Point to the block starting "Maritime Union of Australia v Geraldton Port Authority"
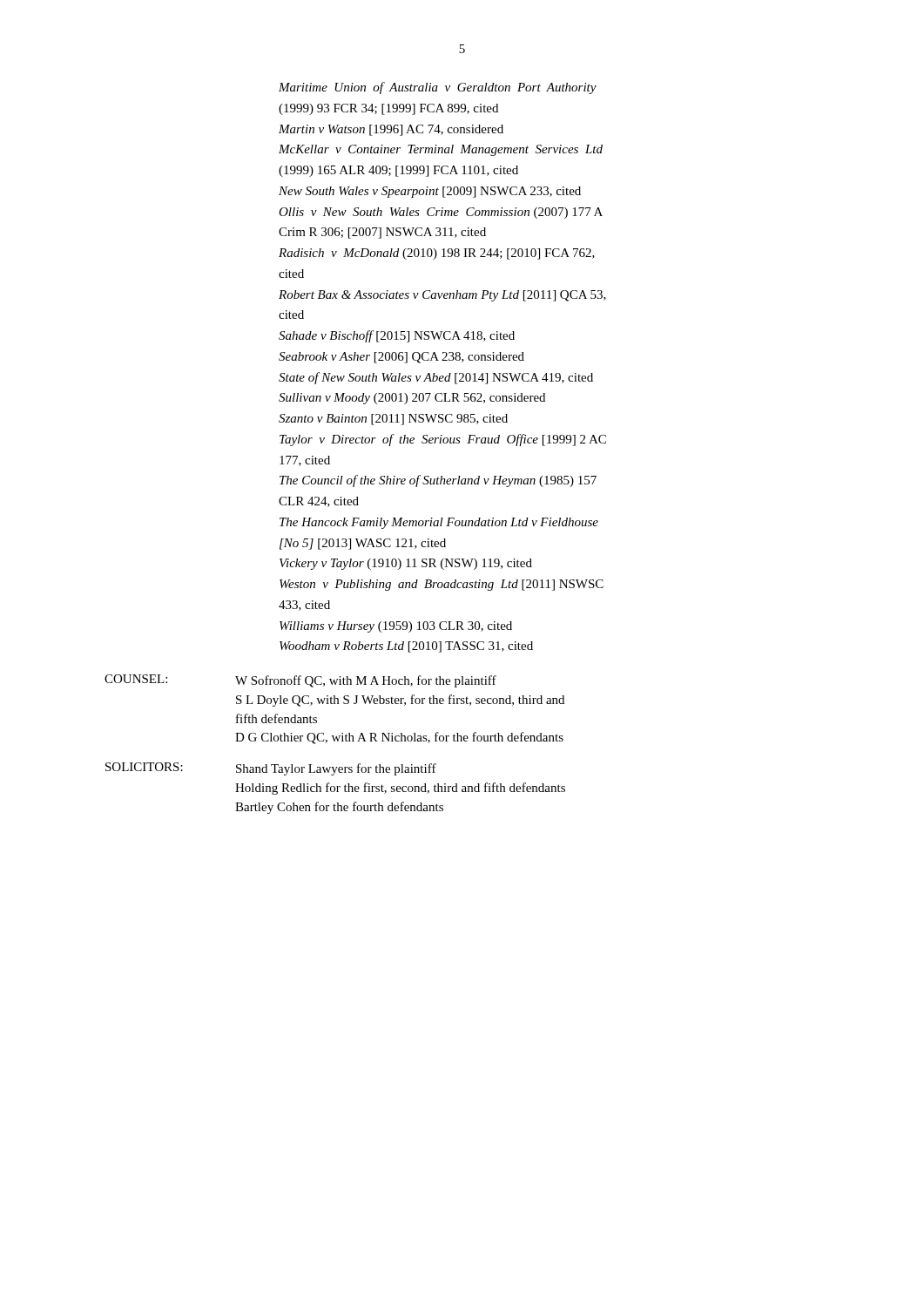The width and height of the screenshot is (924, 1307). (558, 367)
